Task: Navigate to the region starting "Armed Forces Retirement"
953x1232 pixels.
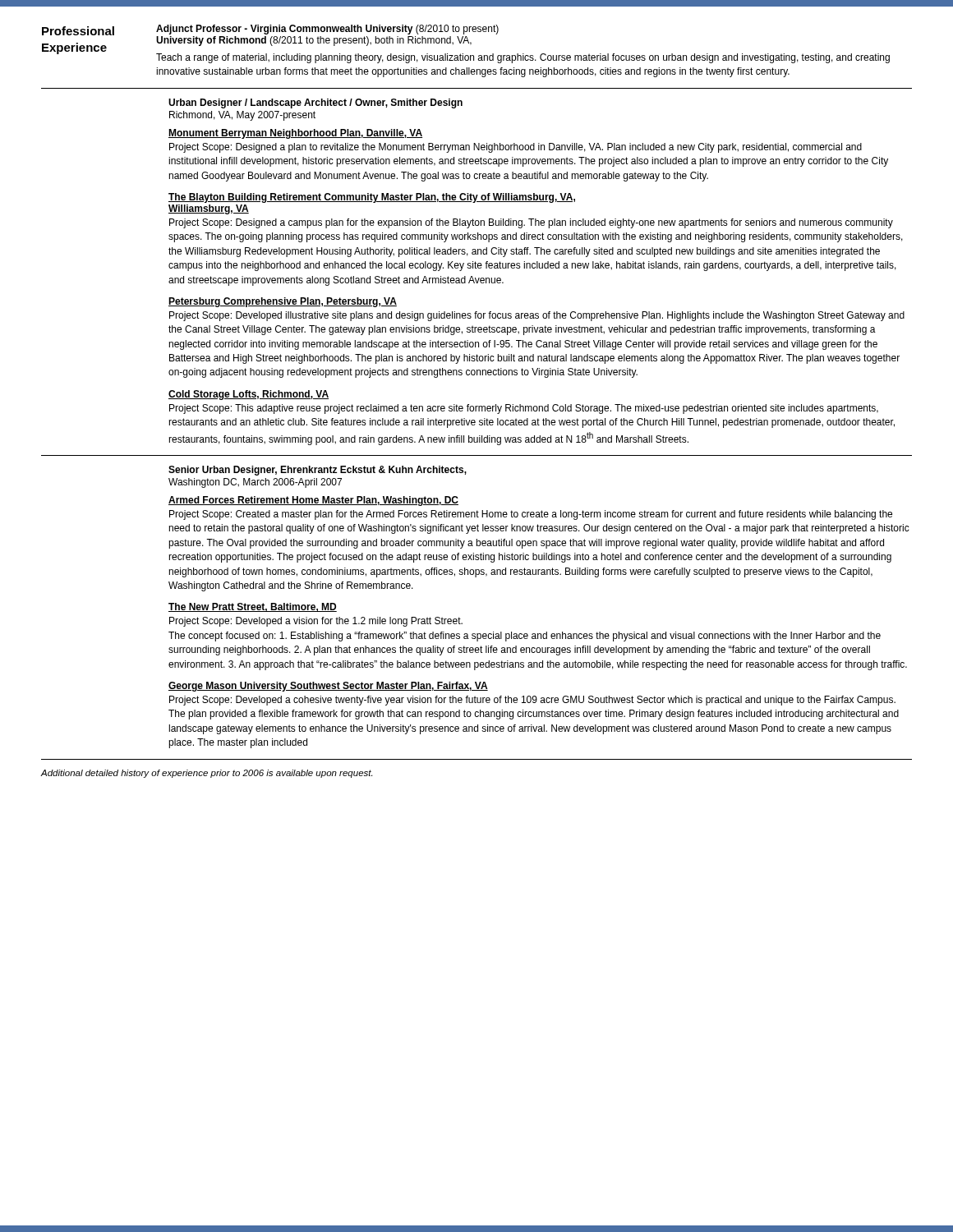Action: [x=313, y=500]
